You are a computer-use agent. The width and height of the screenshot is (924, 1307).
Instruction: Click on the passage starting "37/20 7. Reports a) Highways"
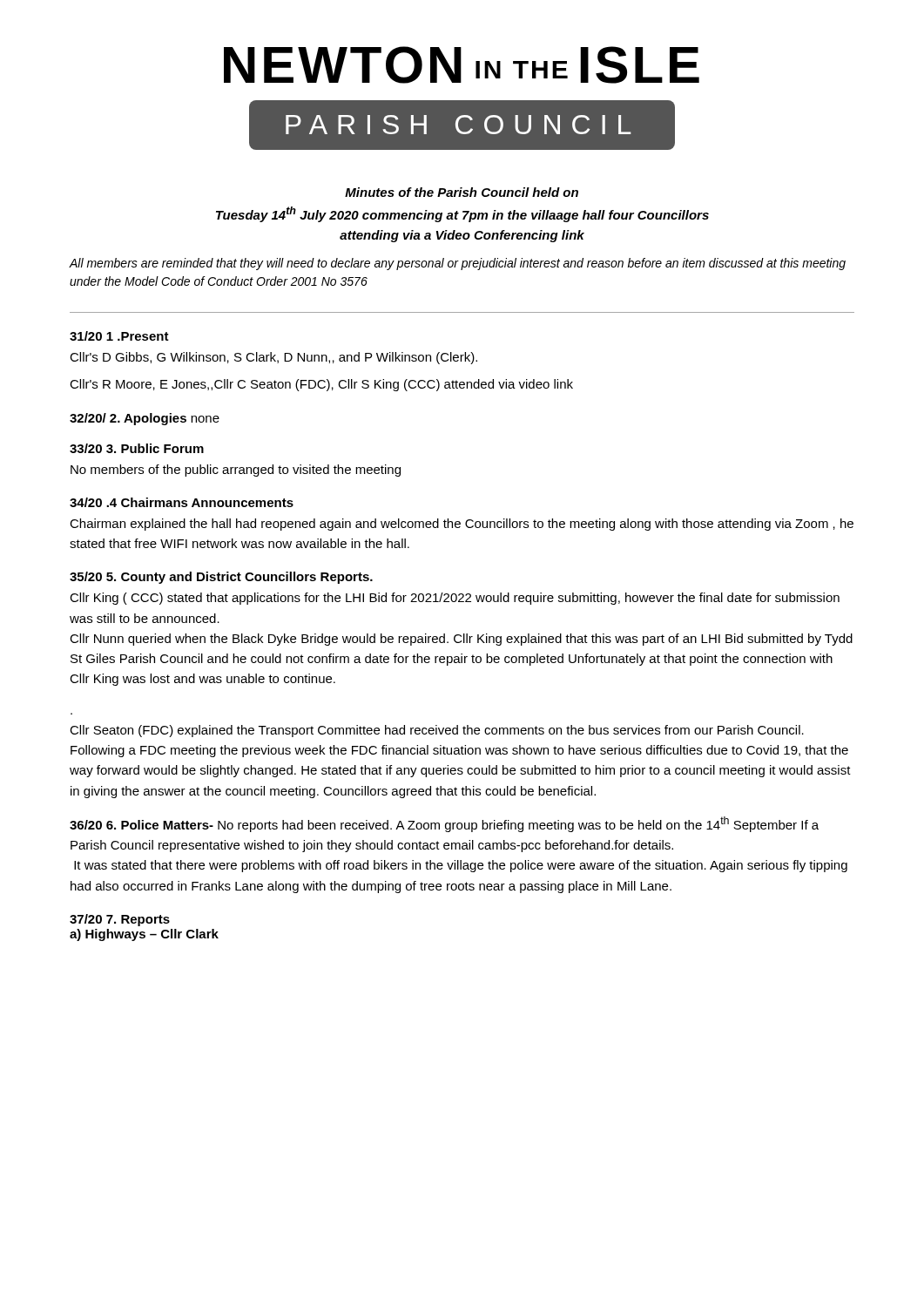(144, 926)
